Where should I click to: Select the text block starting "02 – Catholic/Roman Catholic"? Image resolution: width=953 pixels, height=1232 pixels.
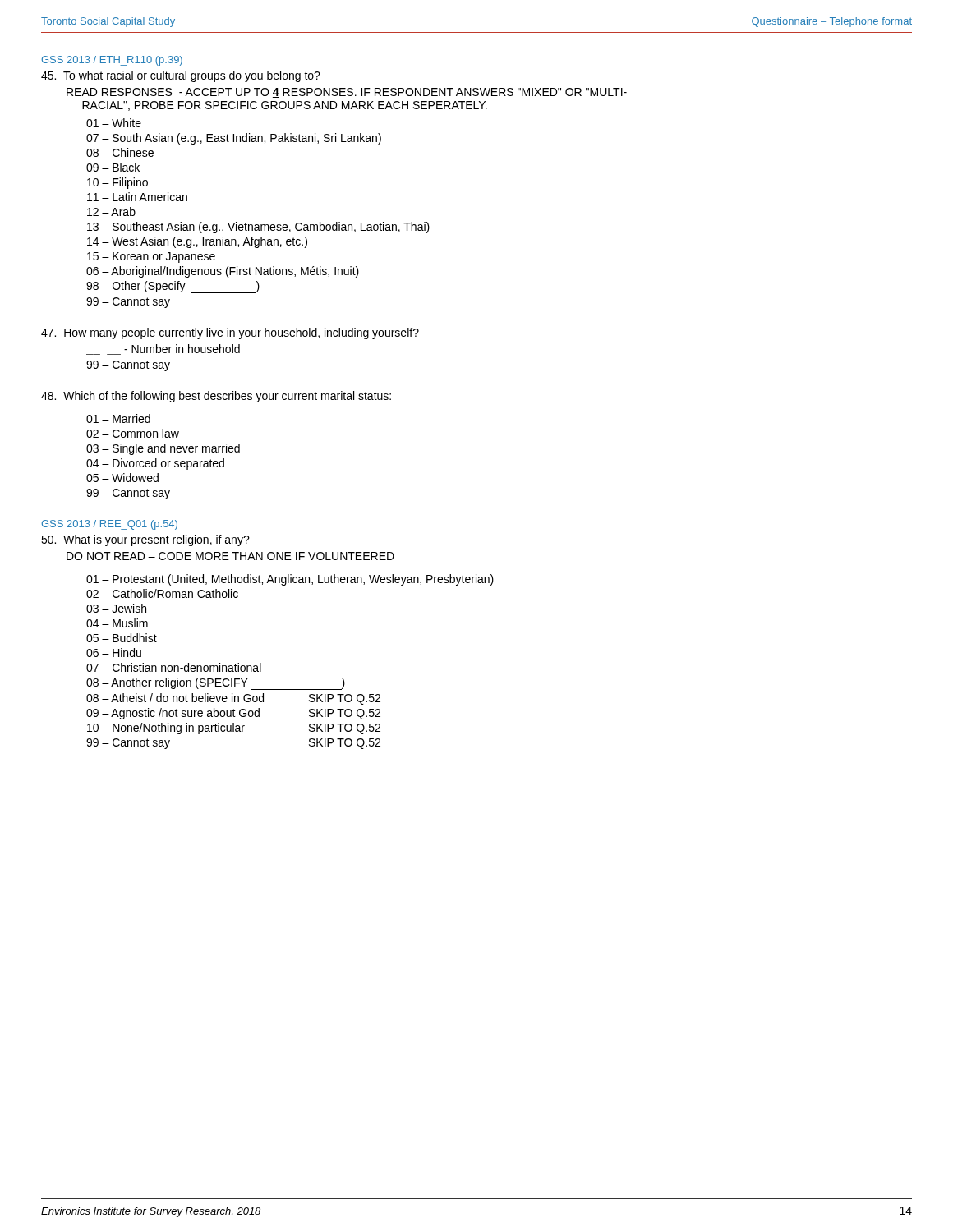162,594
